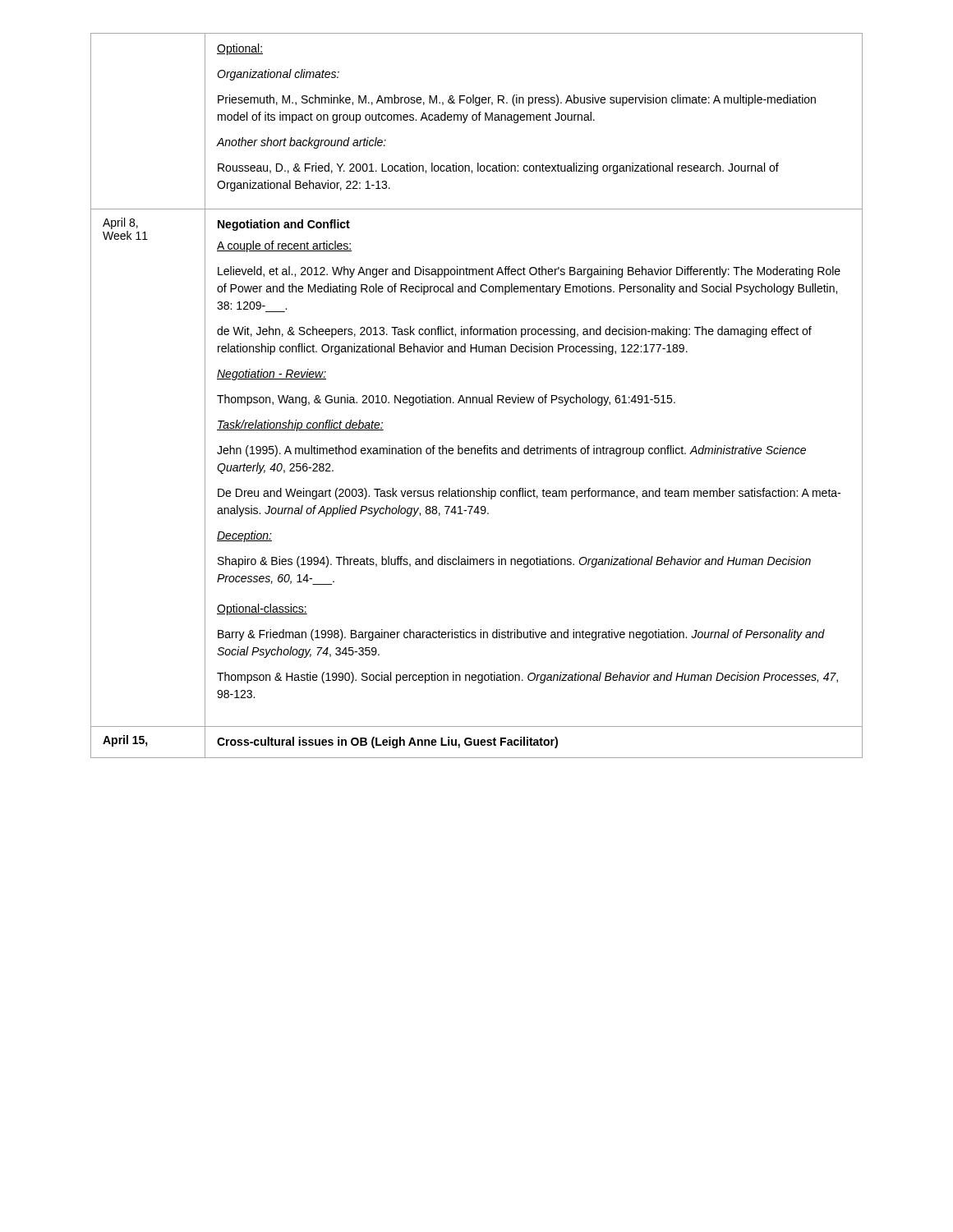This screenshot has height=1232, width=953.
Task: Navigate to the passage starting "April 8,Week 11"
Action: coord(125,229)
